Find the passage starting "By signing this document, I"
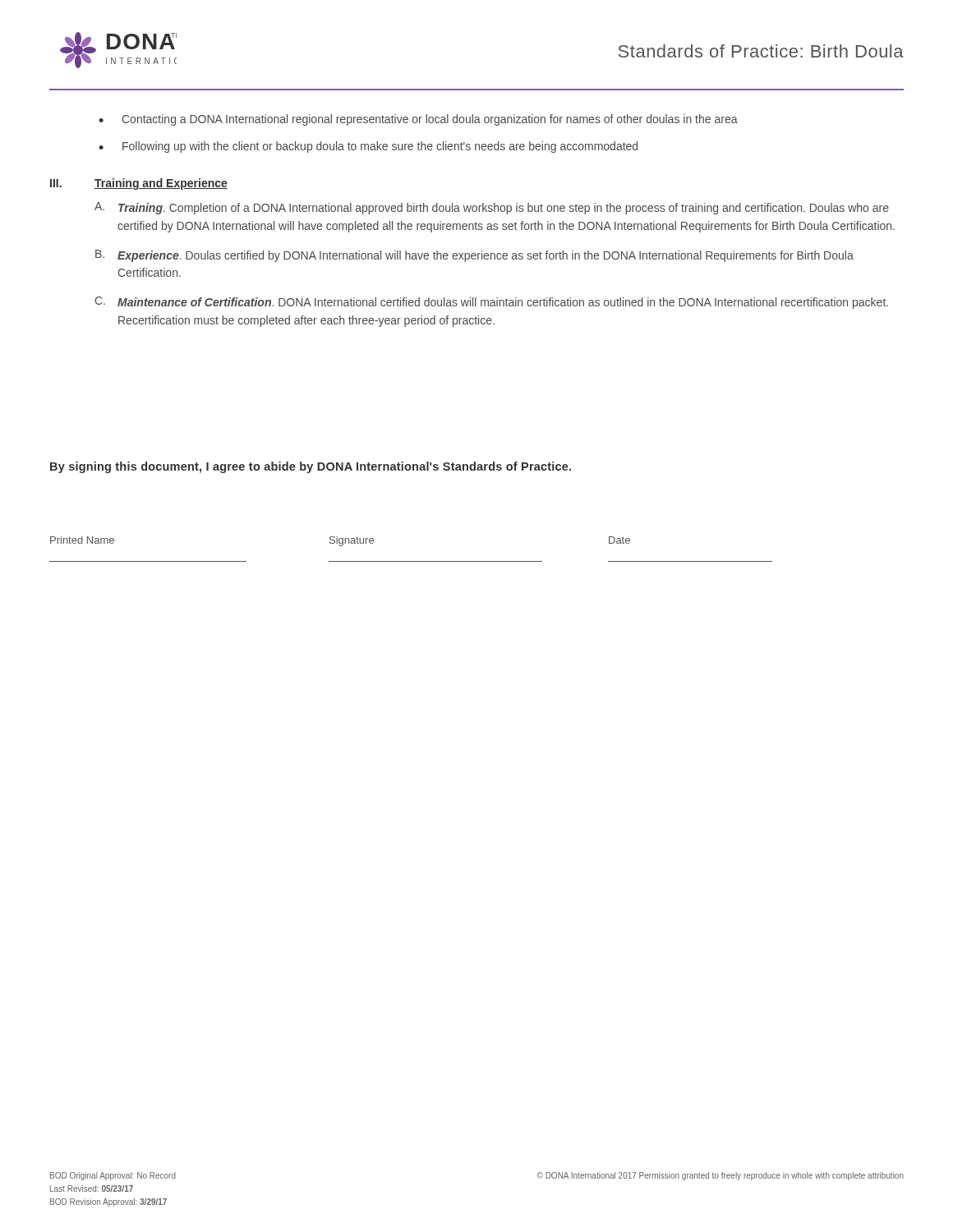Image resolution: width=953 pixels, height=1232 pixels. tap(311, 466)
